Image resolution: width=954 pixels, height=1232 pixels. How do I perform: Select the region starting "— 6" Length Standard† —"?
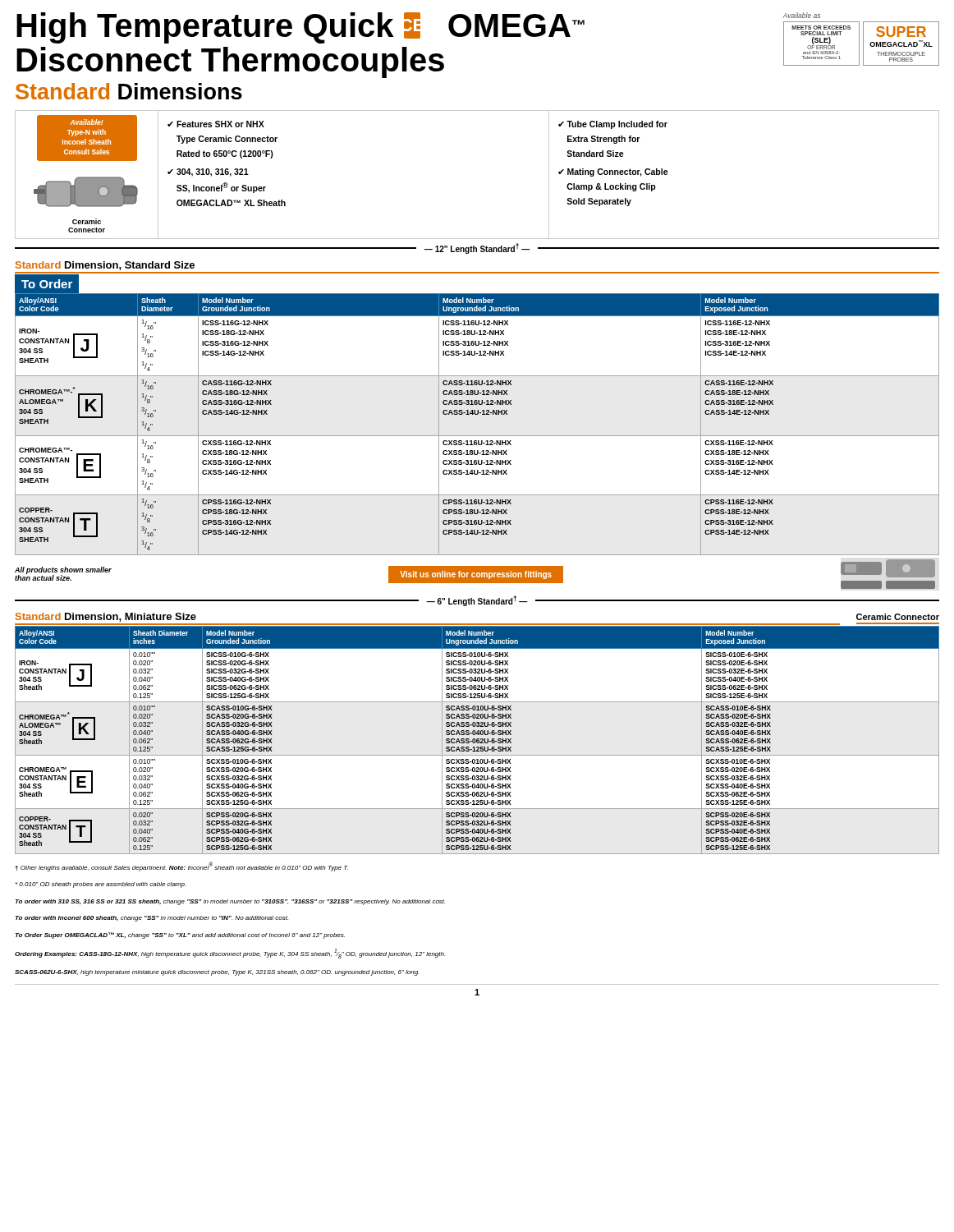pos(477,601)
